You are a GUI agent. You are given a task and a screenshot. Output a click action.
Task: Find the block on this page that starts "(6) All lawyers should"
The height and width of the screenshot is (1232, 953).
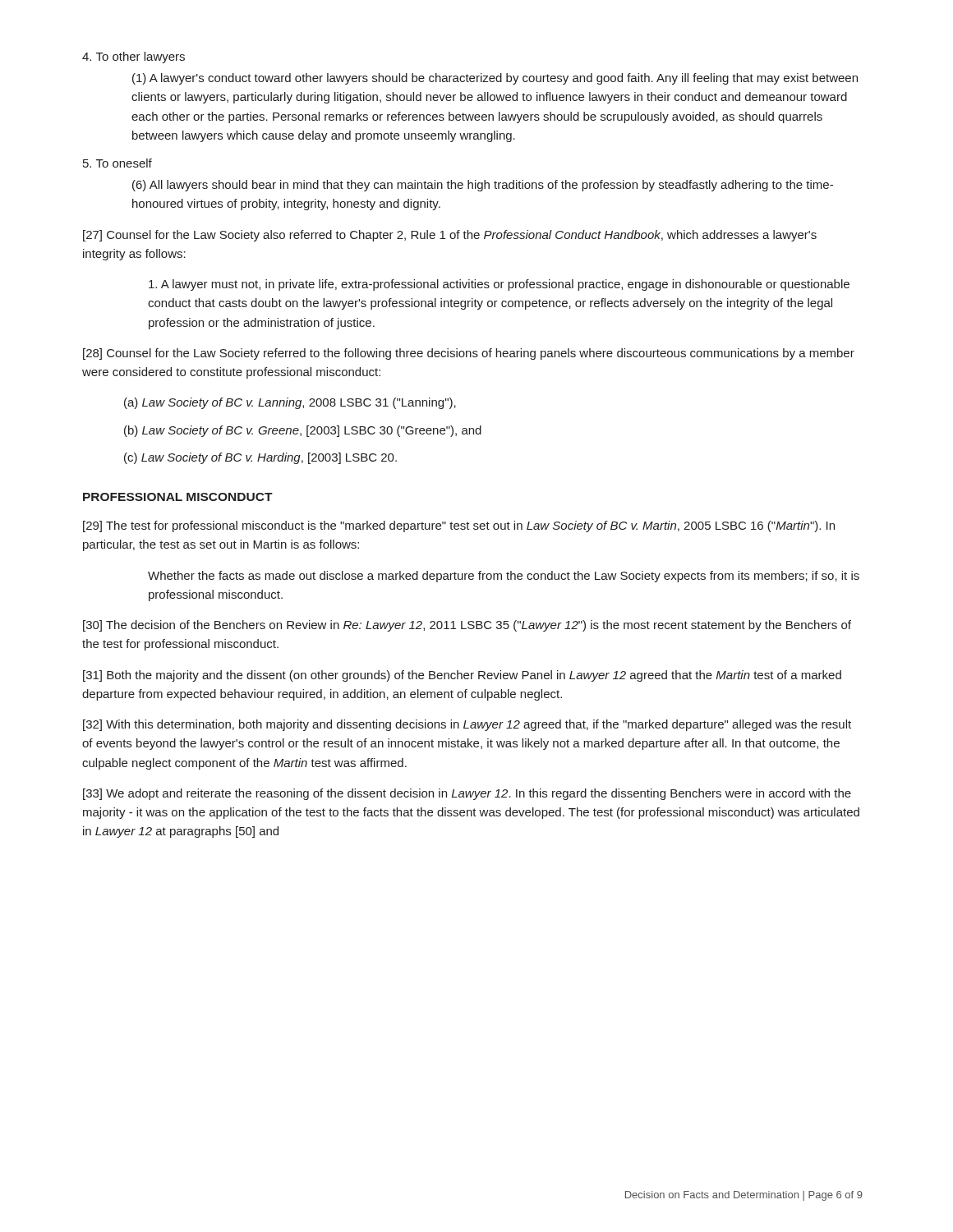[483, 194]
